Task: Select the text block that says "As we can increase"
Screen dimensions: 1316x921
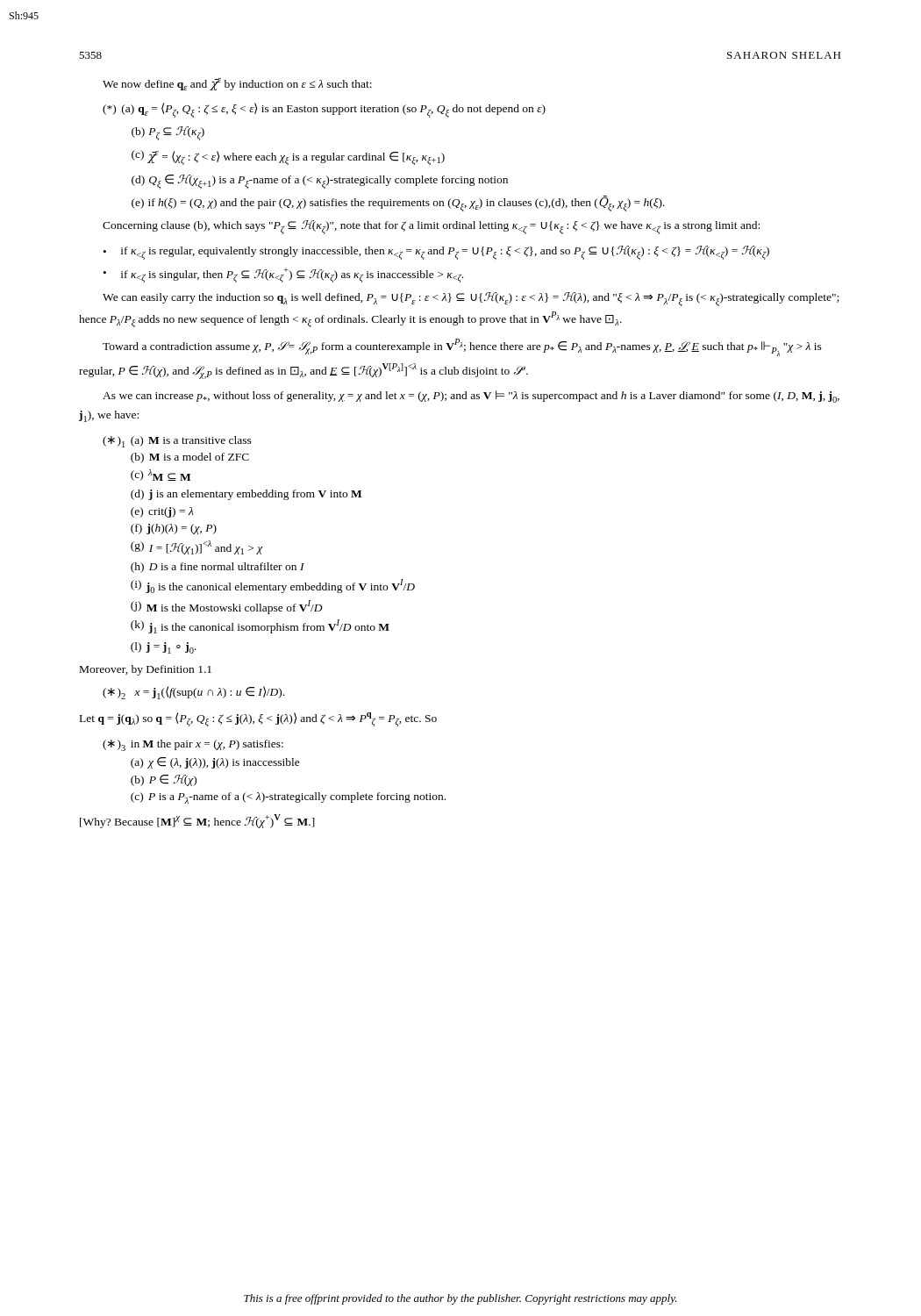Action: [459, 406]
